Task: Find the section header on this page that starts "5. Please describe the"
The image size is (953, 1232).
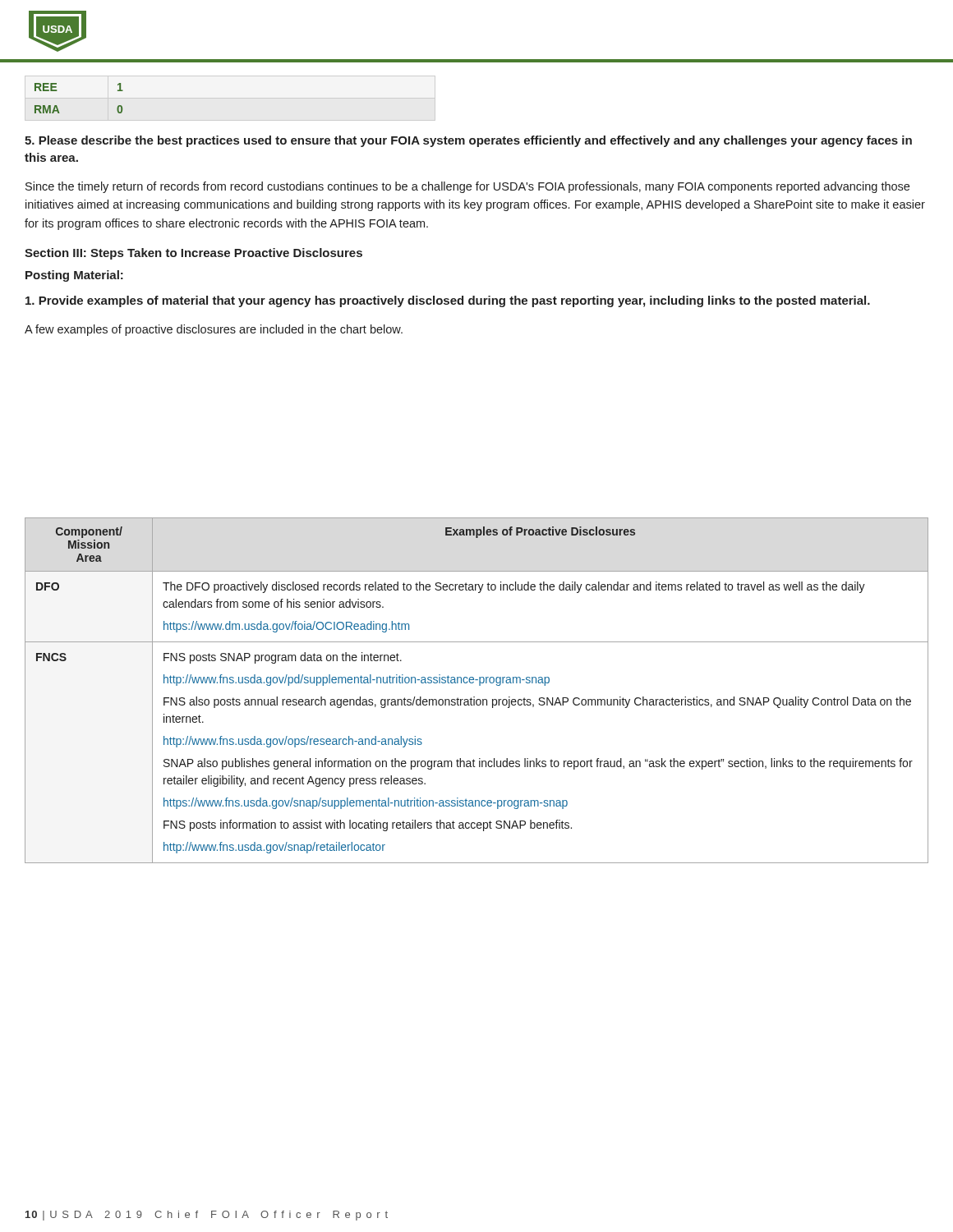Action: pos(469,149)
